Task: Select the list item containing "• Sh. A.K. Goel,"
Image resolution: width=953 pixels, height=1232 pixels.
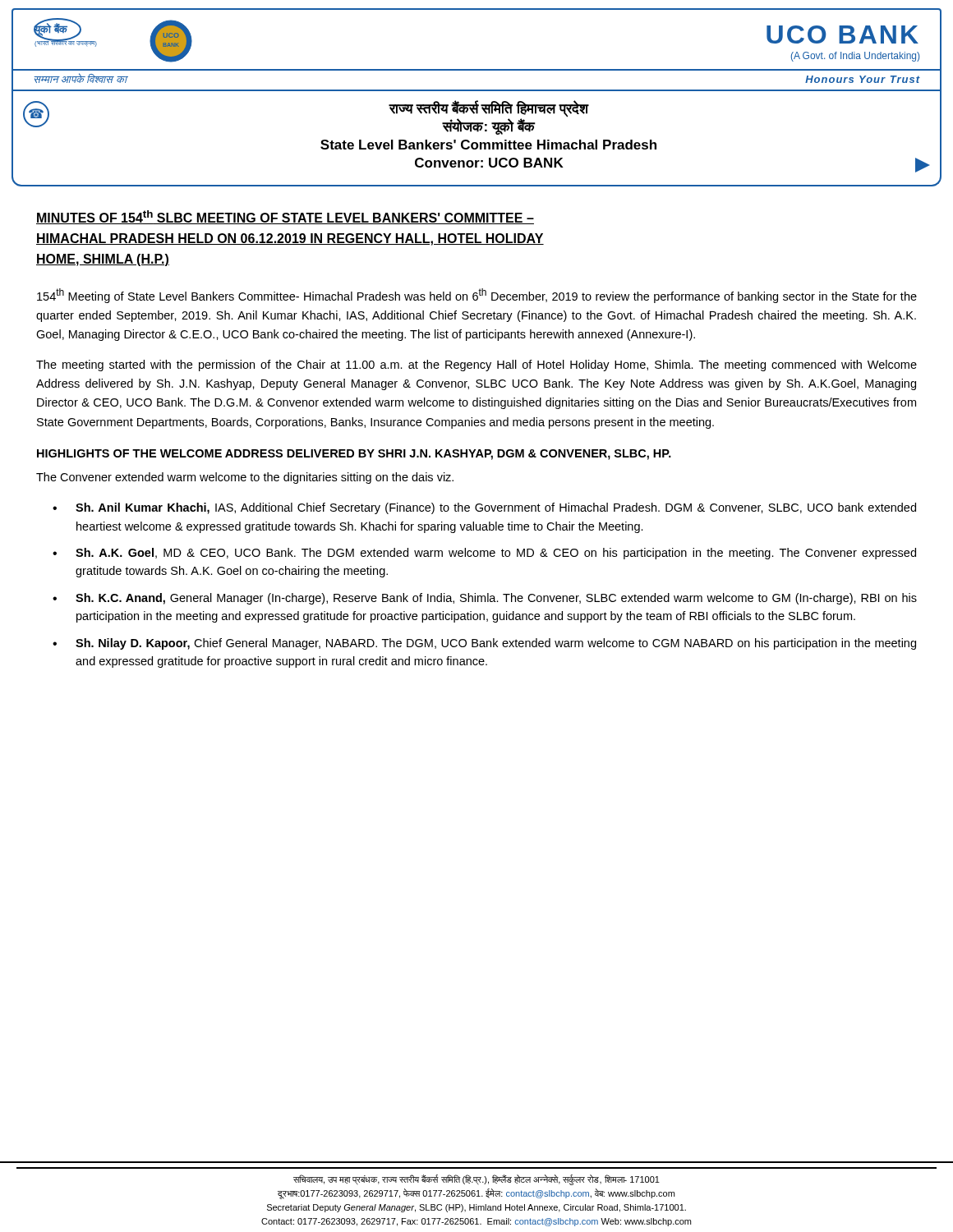Action: (485, 562)
